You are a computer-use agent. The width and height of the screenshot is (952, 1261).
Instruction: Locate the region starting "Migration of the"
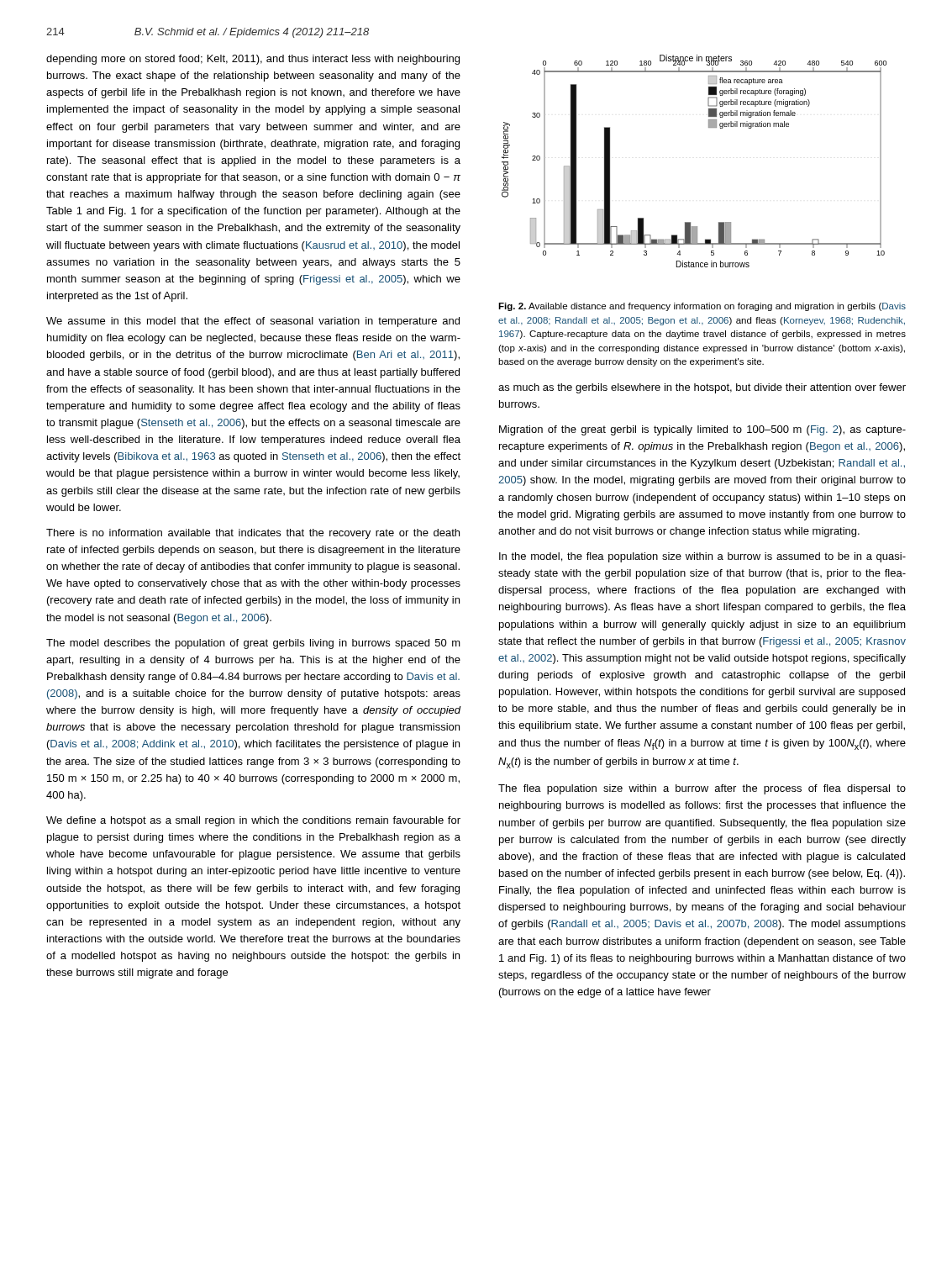pyautogui.click(x=702, y=480)
